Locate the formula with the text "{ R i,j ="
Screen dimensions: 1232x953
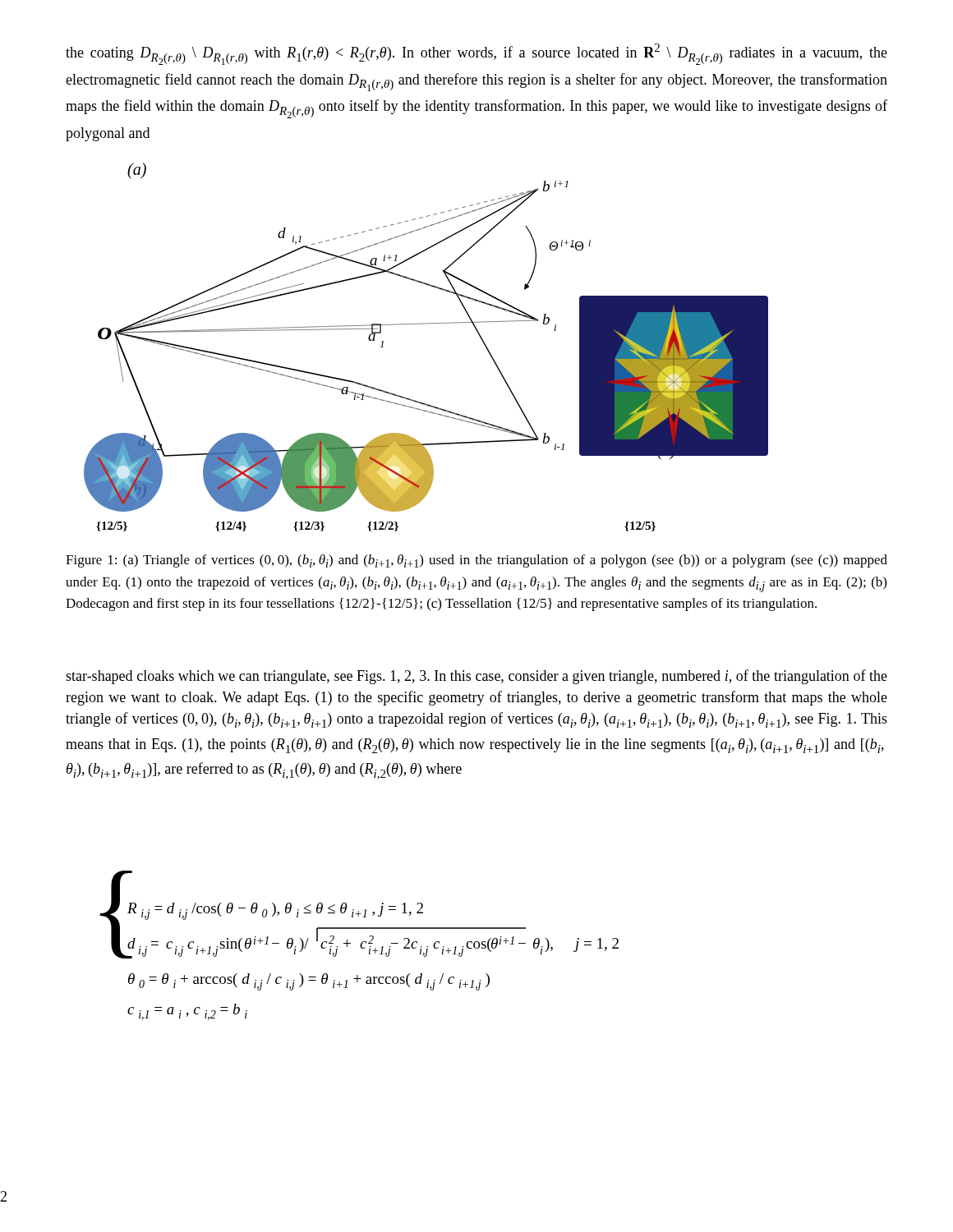(468, 945)
